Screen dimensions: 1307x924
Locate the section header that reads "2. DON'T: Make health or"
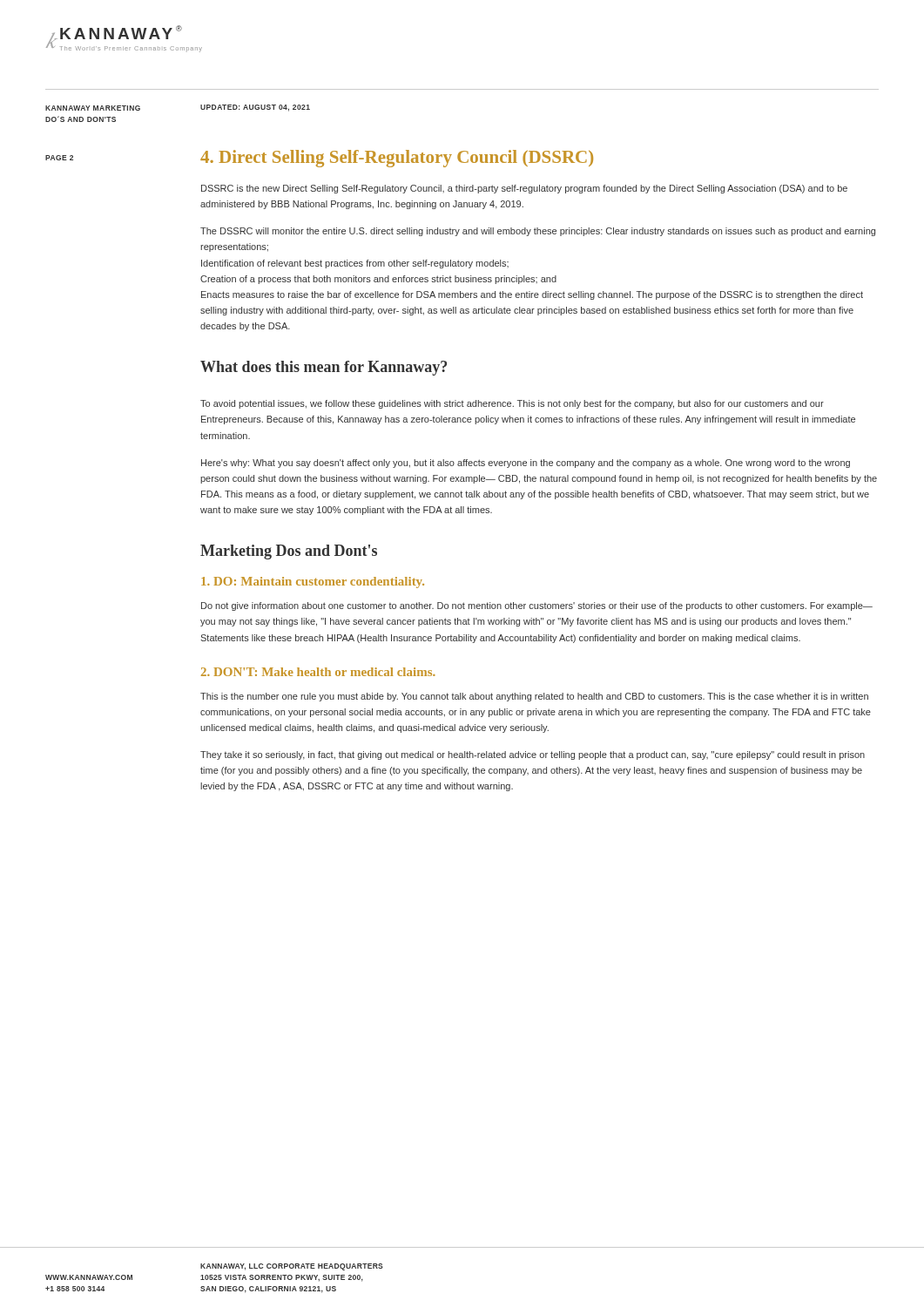click(318, 671)
